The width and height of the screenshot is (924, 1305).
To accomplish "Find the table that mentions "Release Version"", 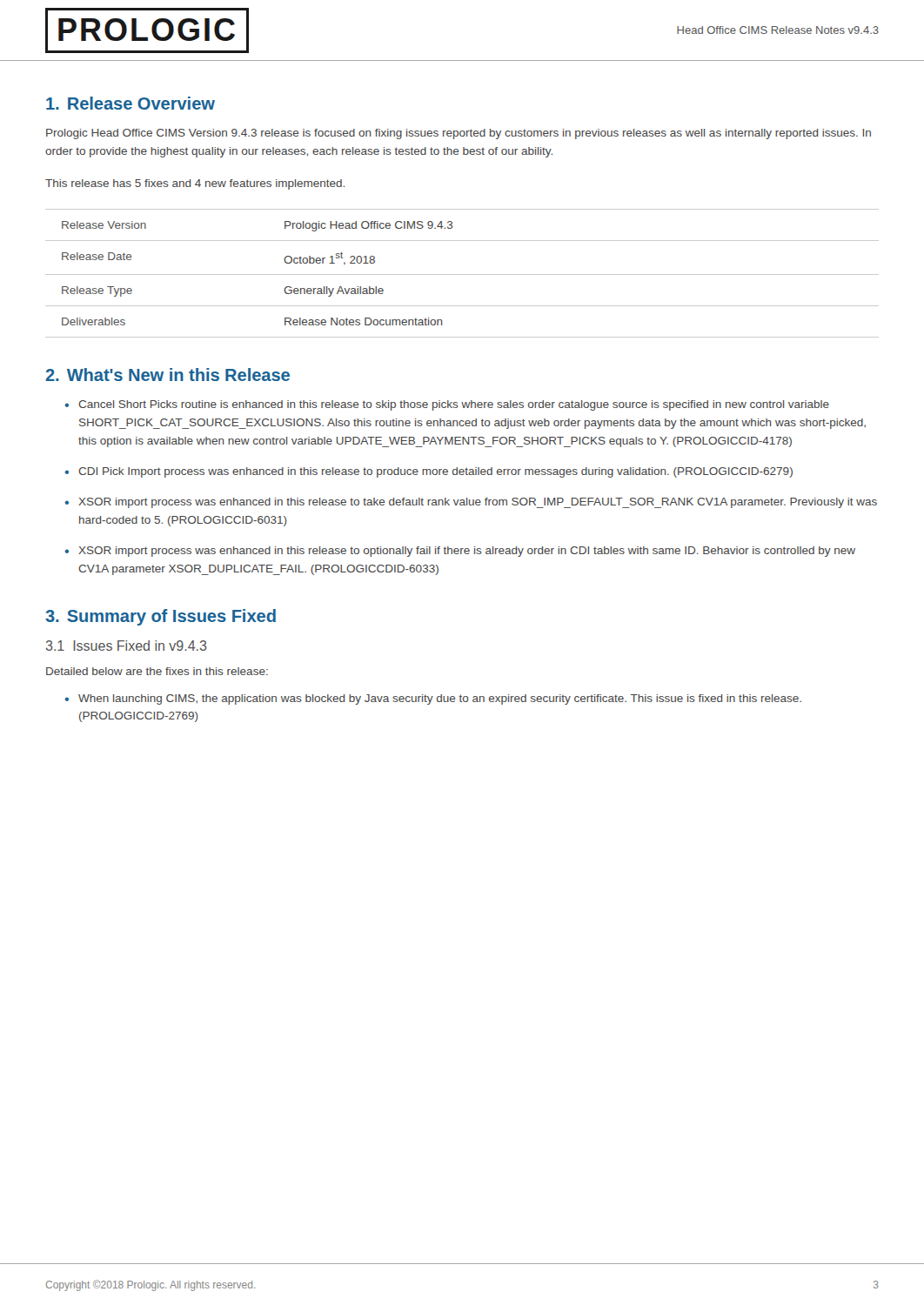I will coord(462,273).
